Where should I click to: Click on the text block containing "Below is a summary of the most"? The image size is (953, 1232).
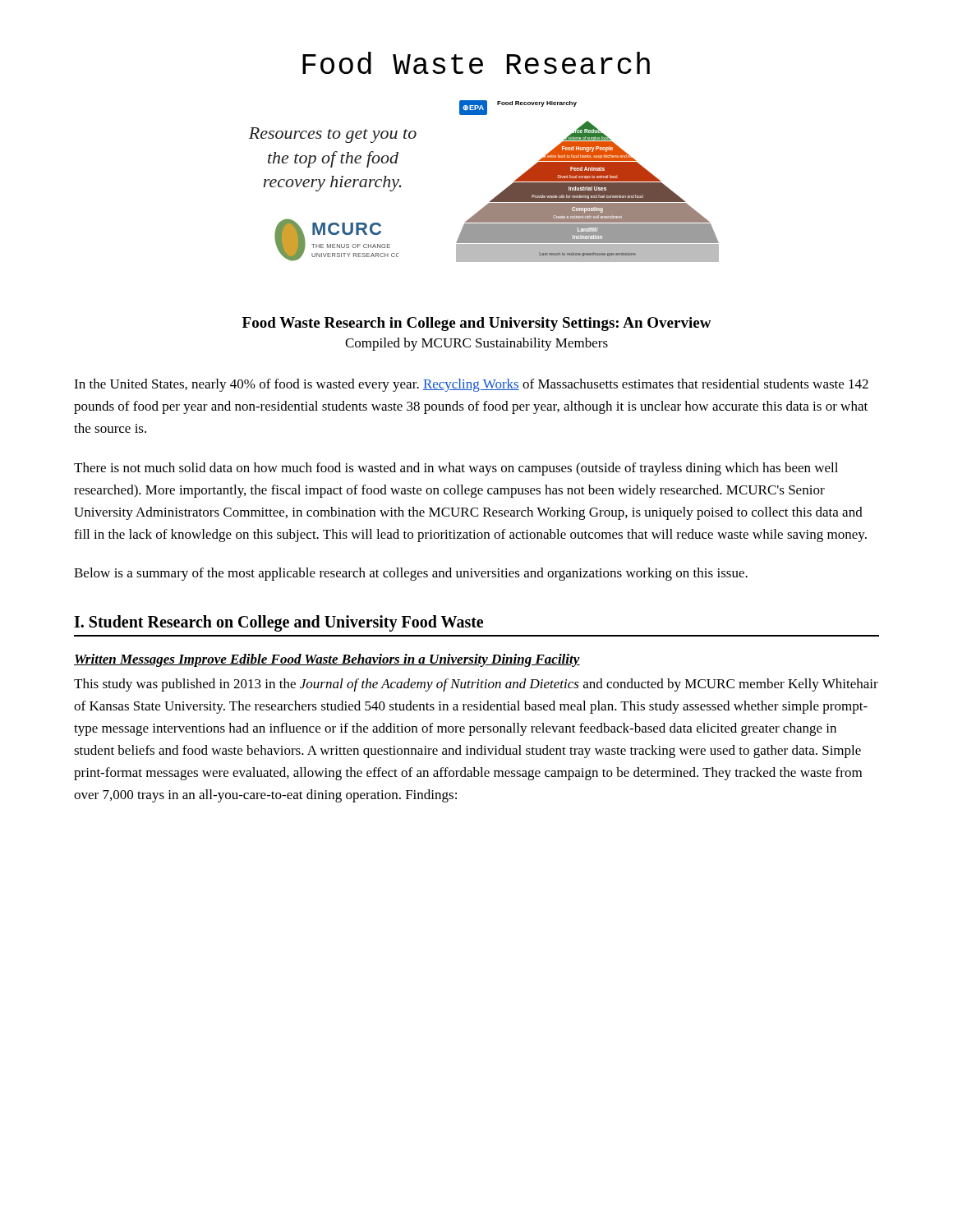(x=411, y=573)
